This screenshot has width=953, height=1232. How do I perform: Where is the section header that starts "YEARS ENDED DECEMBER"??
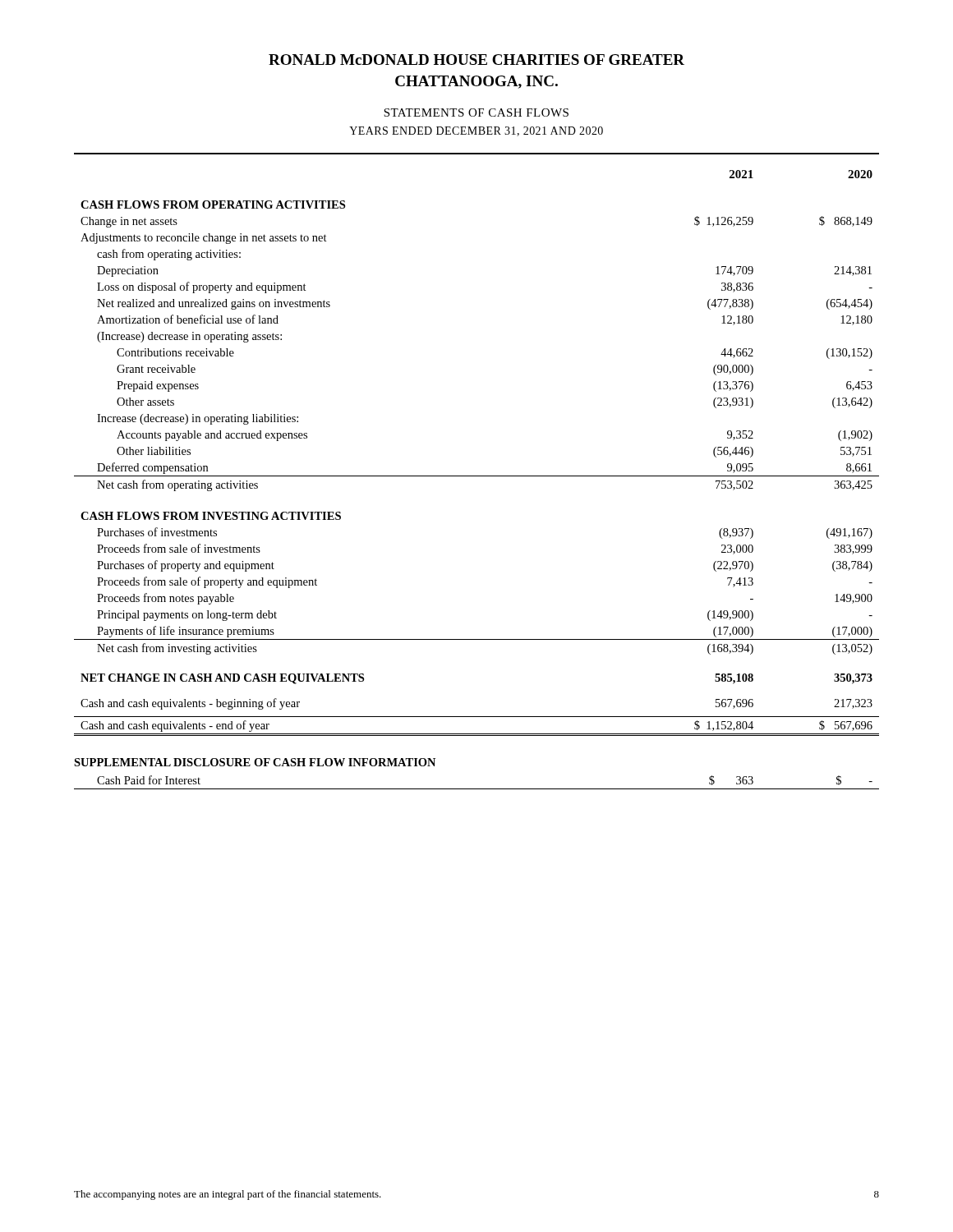coord(476,131)
